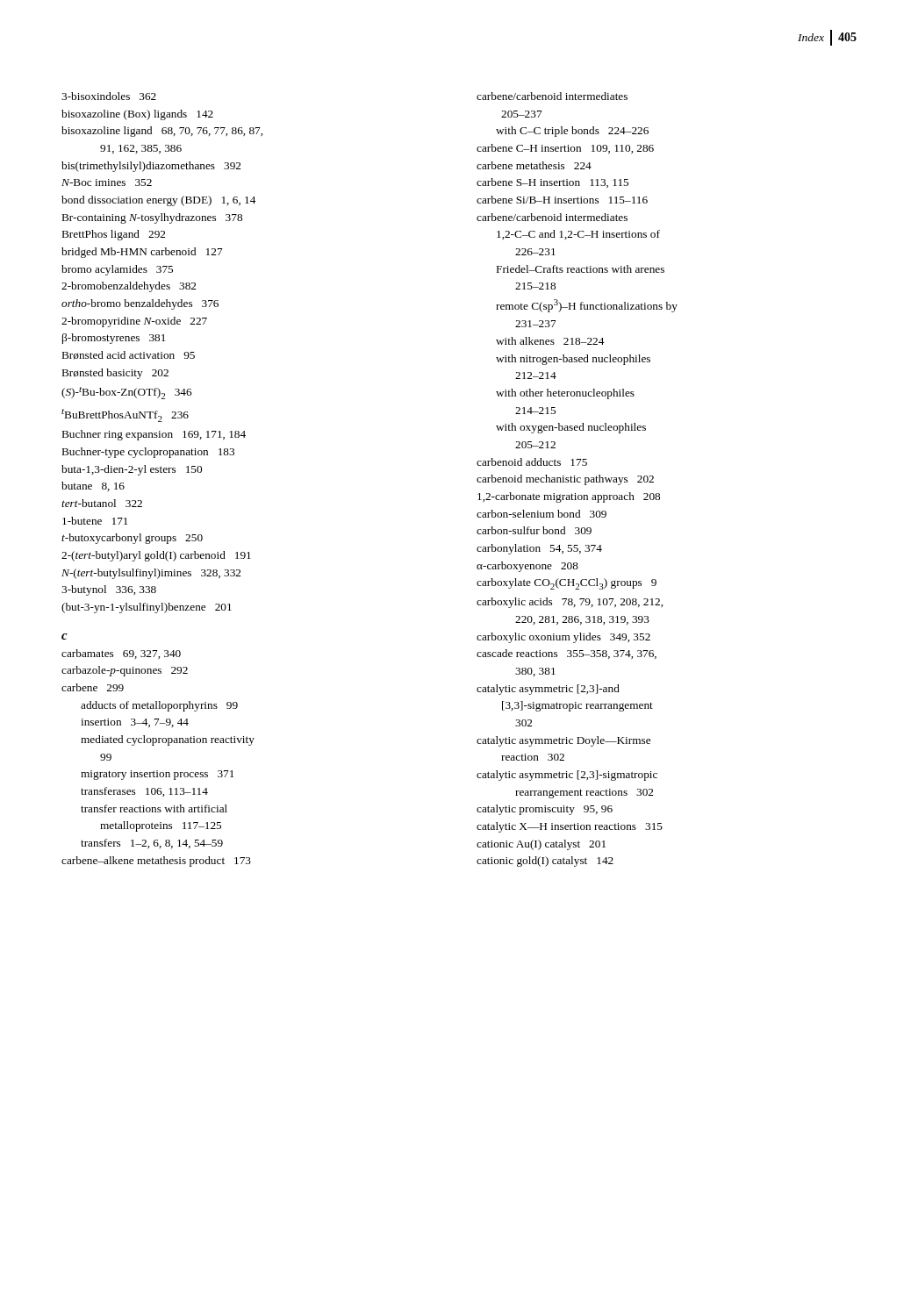Image resolution: width=918 pixels, height=1316 pixels.
Task: Locate the text "Friedel–Crafts reactions with arenes"
Action: 580,269
